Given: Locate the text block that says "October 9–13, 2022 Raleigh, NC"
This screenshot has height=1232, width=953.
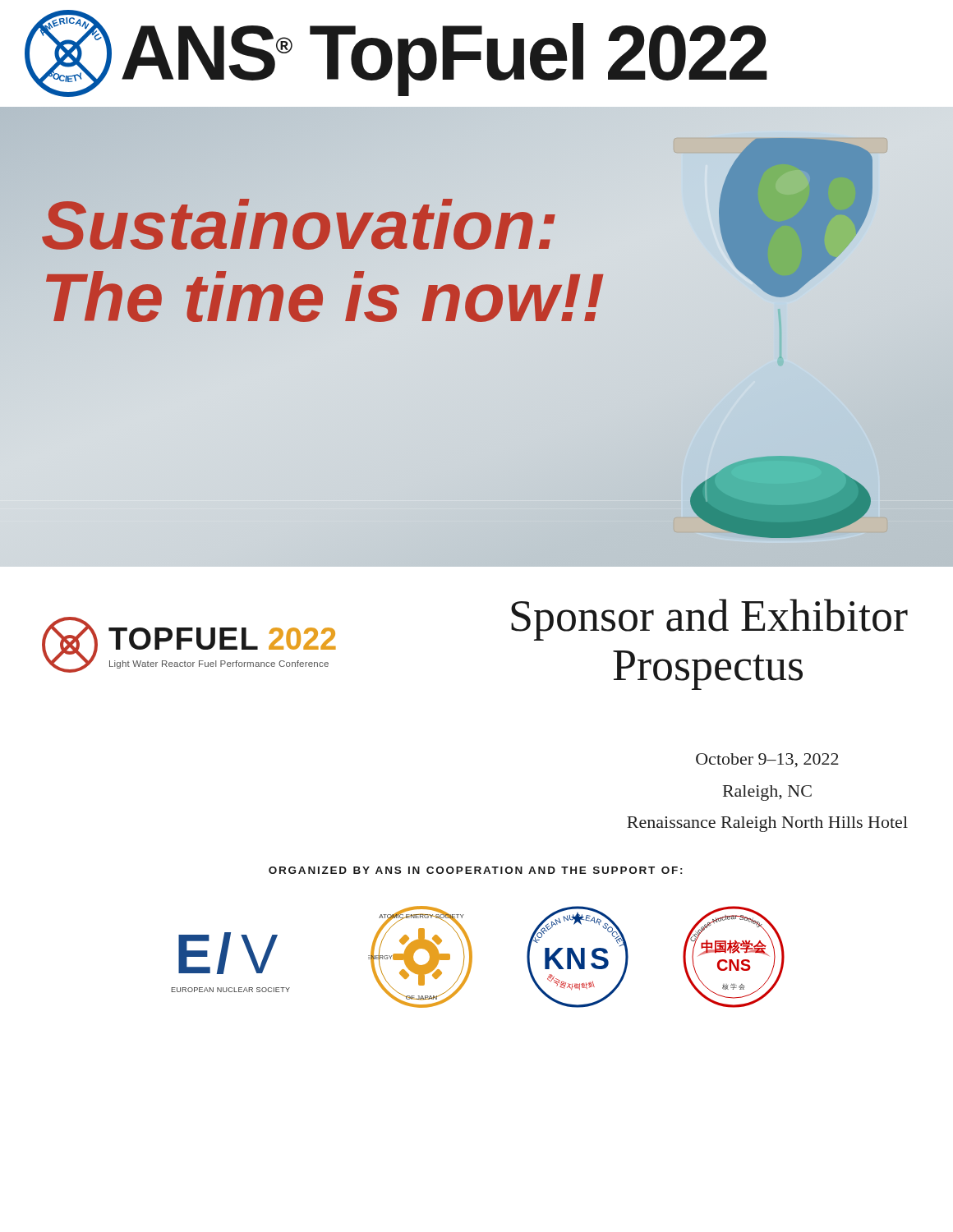Looking at the screenshot, I should (x=767, y=791).
